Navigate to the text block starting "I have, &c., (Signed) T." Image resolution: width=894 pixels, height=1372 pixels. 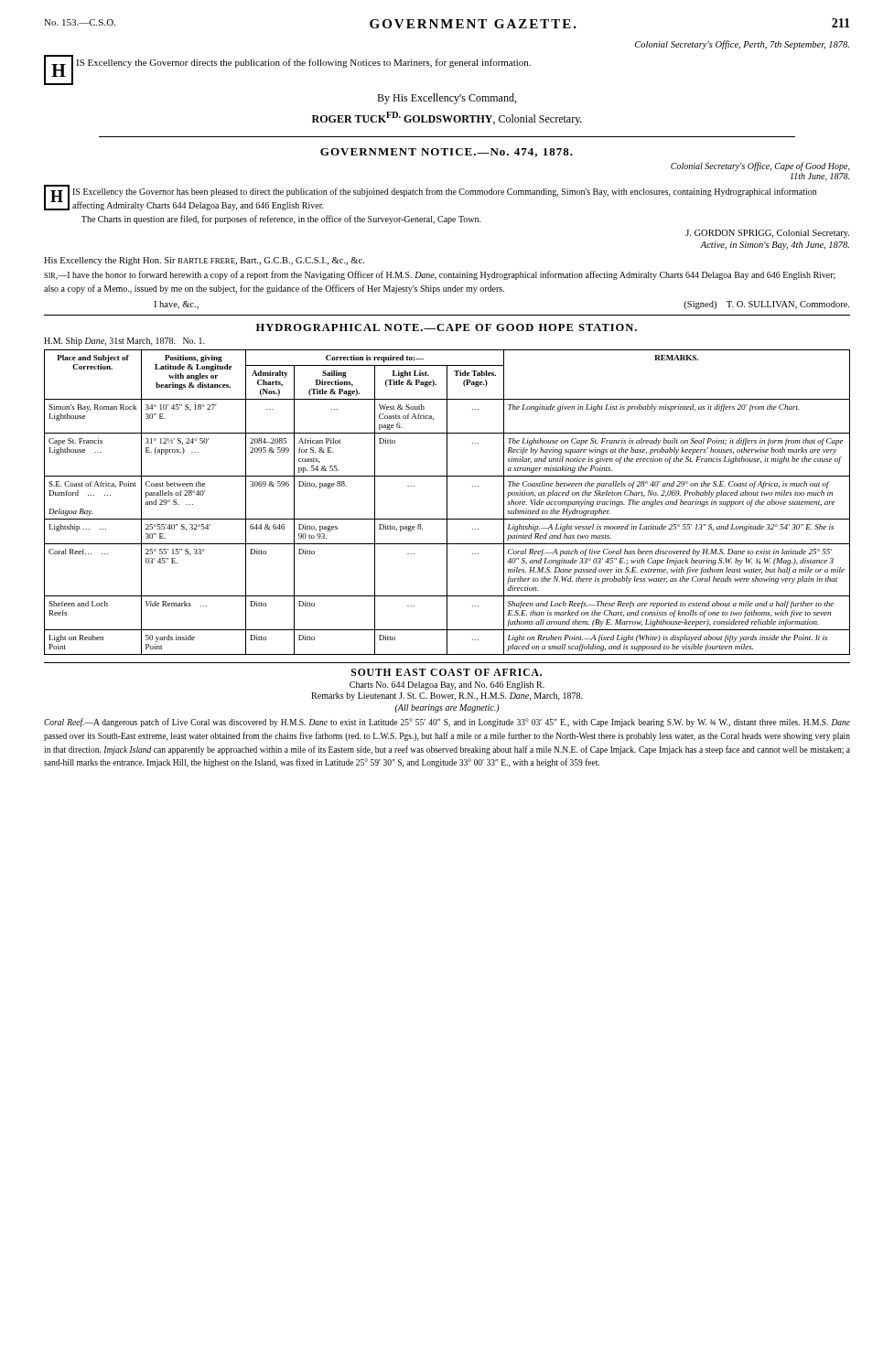click(447, 304)
